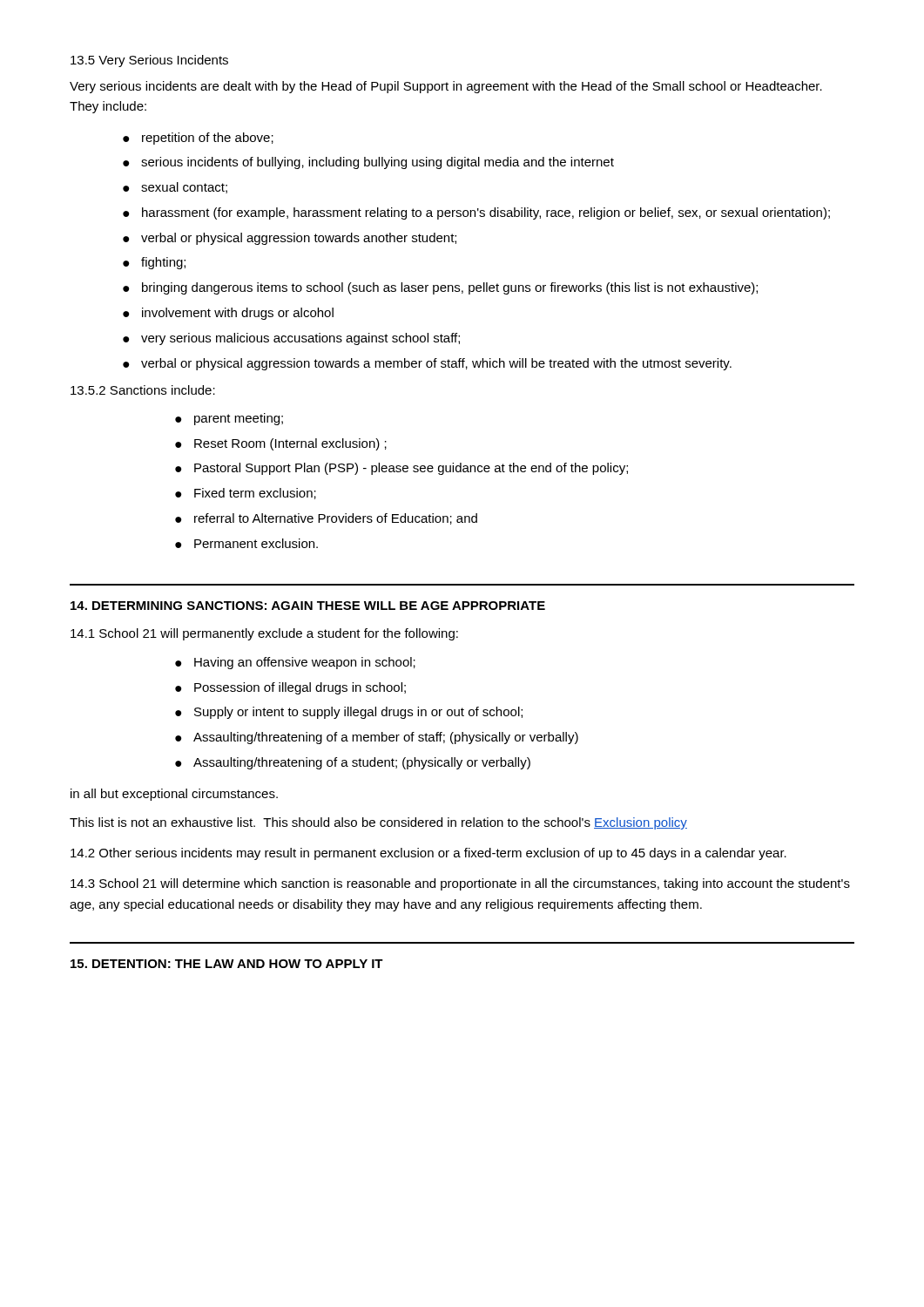Select the text block that reads "1 School 21 will permanently exclude"
The height and width of the screenshot is (1307, 924).
(264, 633)
